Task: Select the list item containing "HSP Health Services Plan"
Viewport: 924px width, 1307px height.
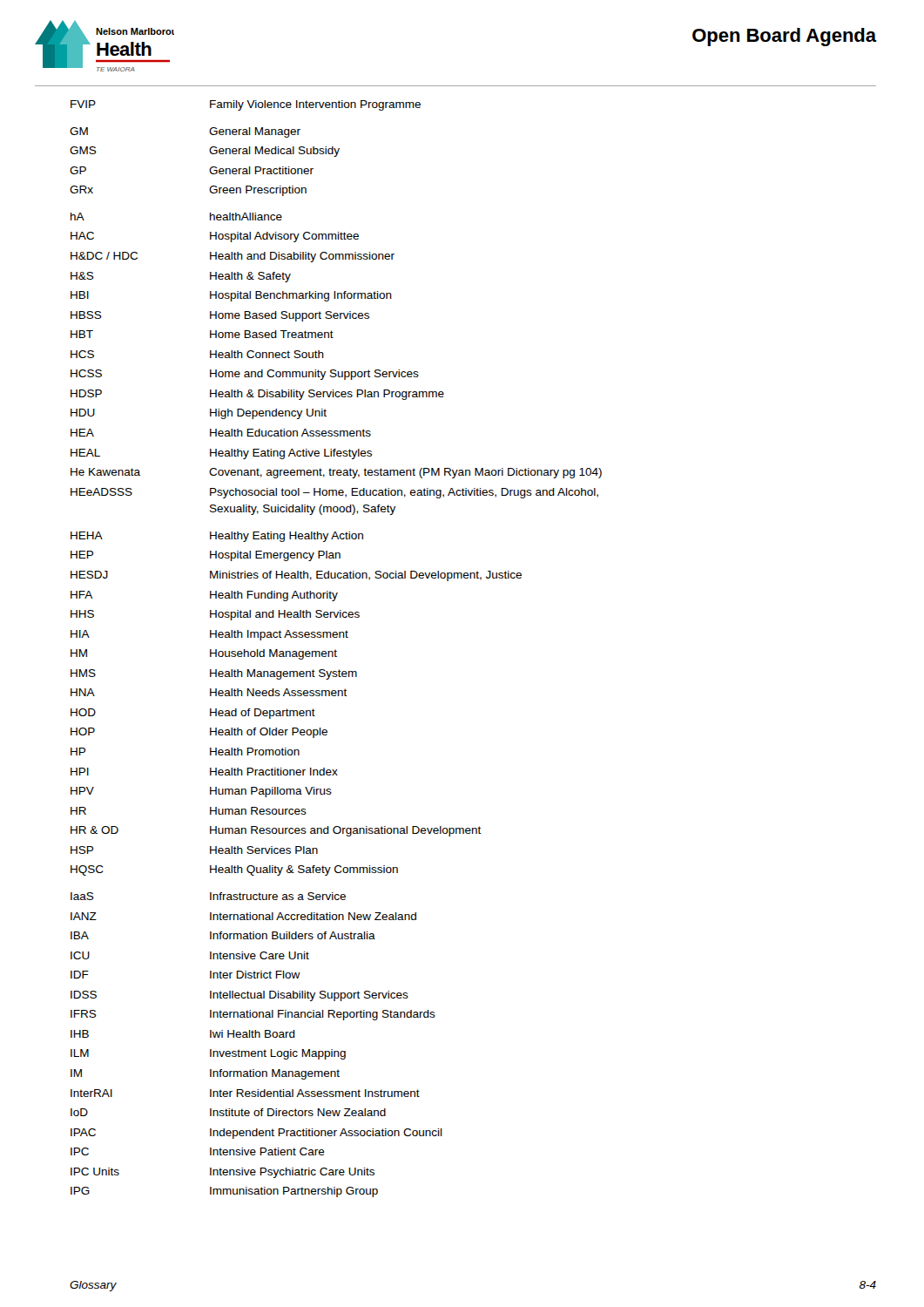Action: 85,850
